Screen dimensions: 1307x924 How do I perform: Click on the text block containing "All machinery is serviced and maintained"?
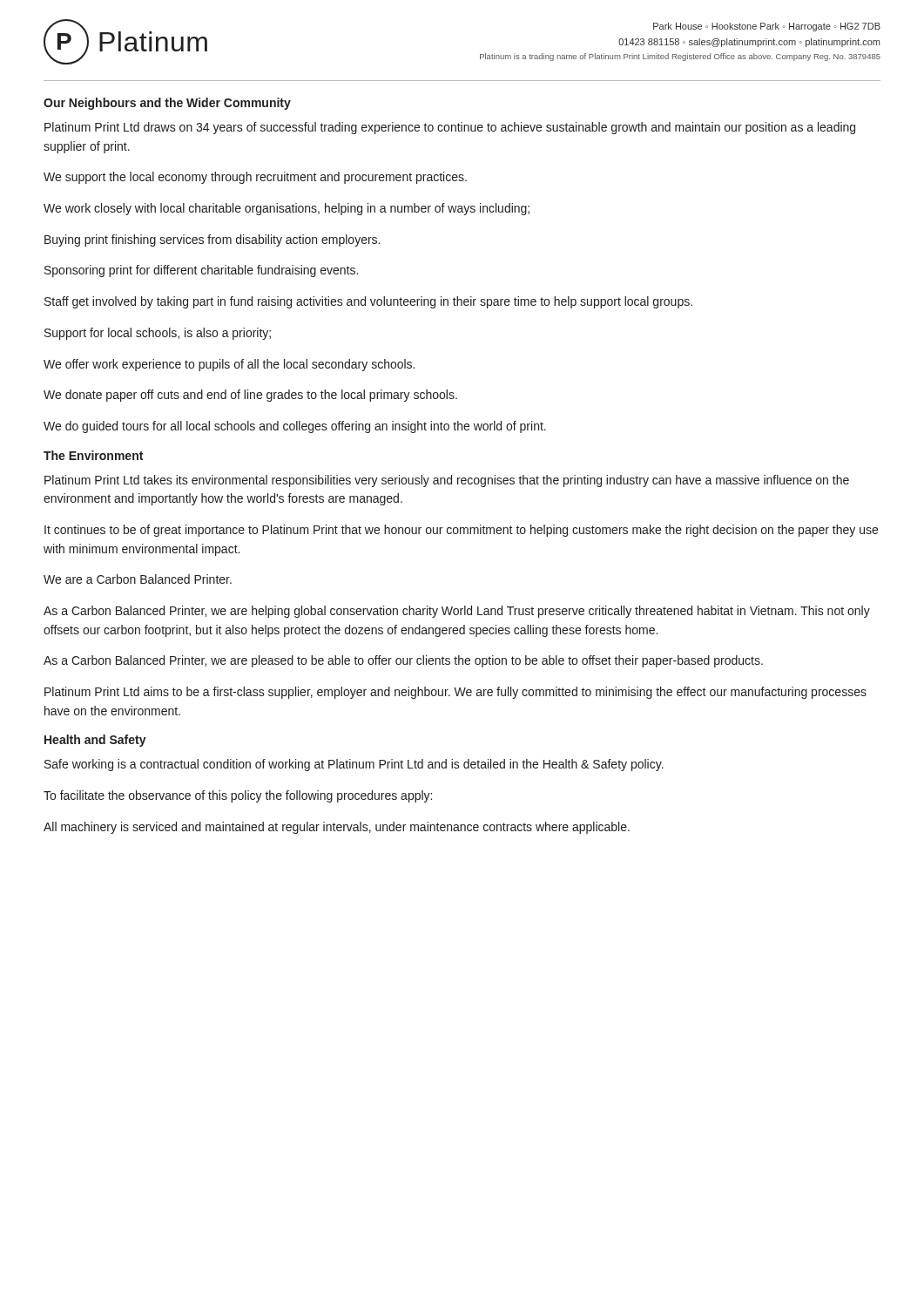[x=337, y=827]
